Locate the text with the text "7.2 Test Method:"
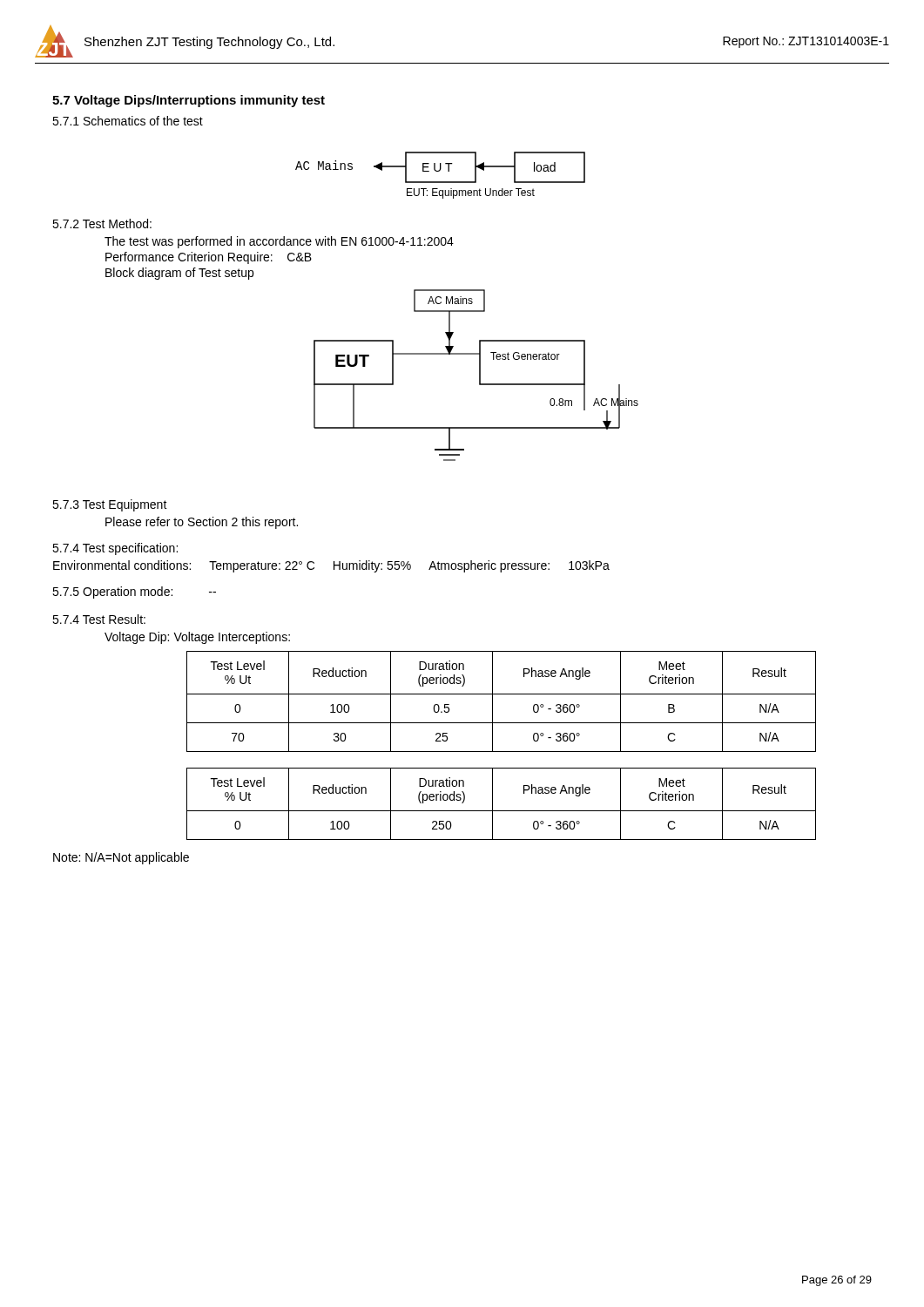 102,224
